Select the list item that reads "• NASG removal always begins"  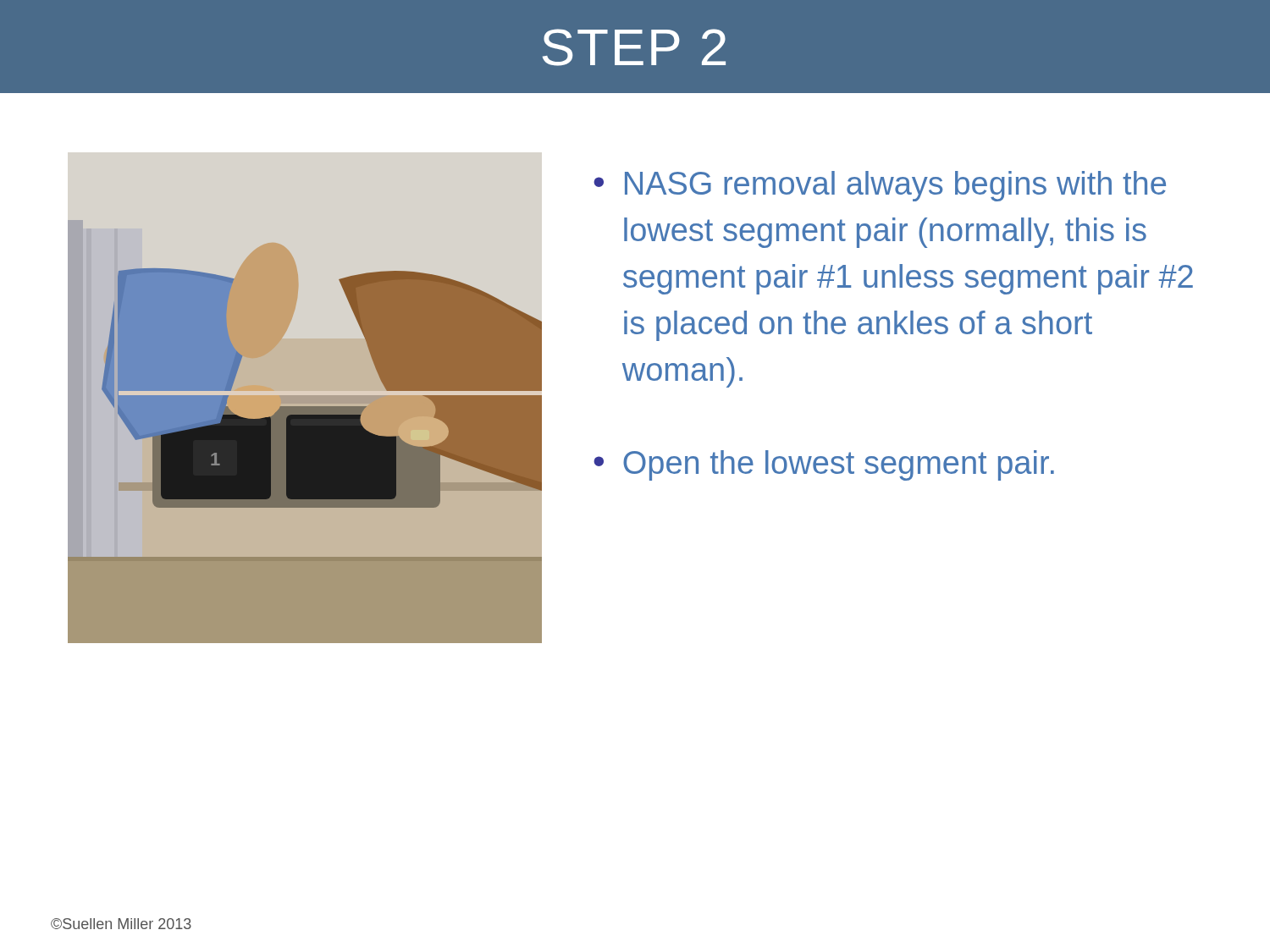click(898, 277)
